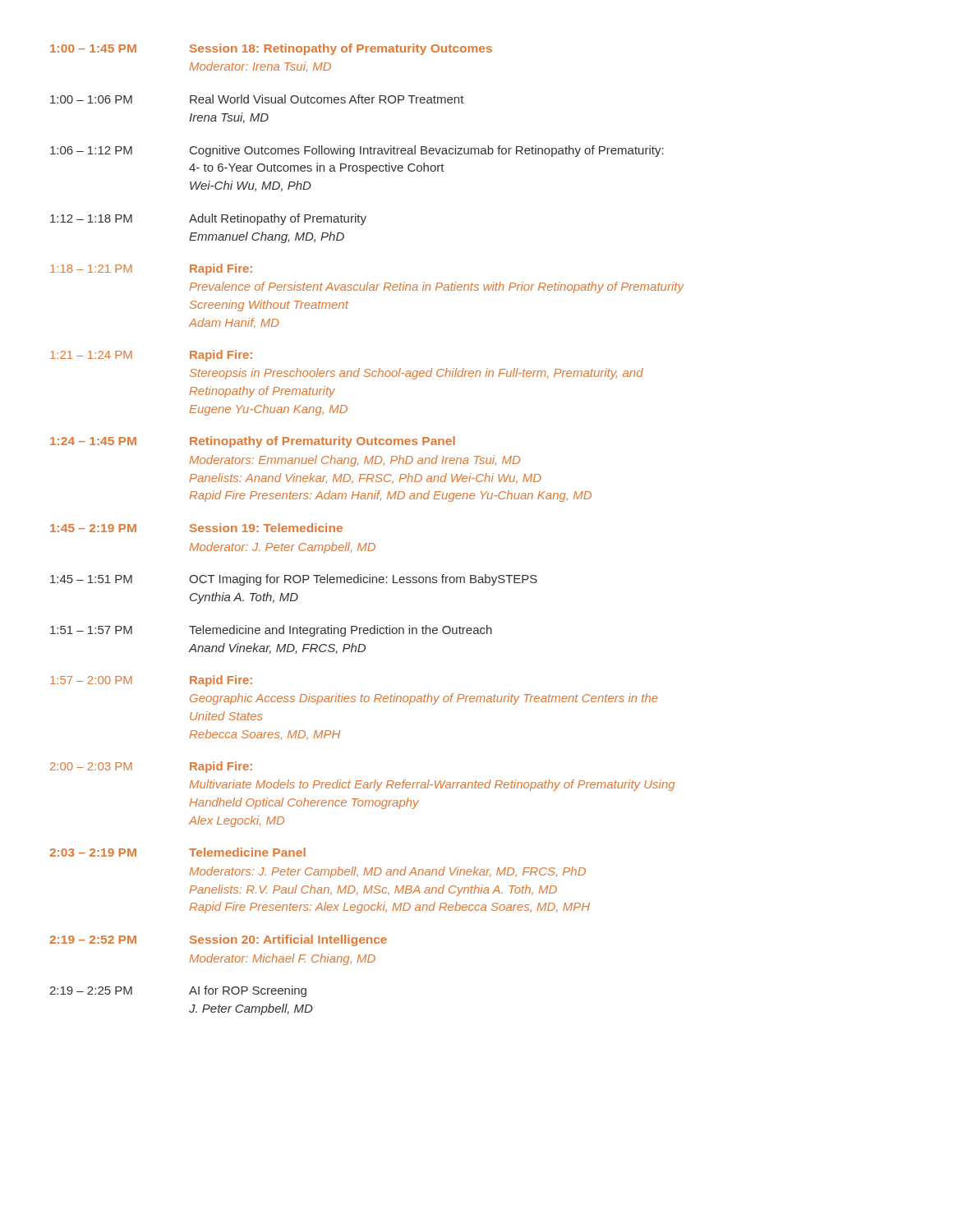Select the list item containing "2:19 – 2:25 PM AI for ROP Screening"

click(90, 991)
